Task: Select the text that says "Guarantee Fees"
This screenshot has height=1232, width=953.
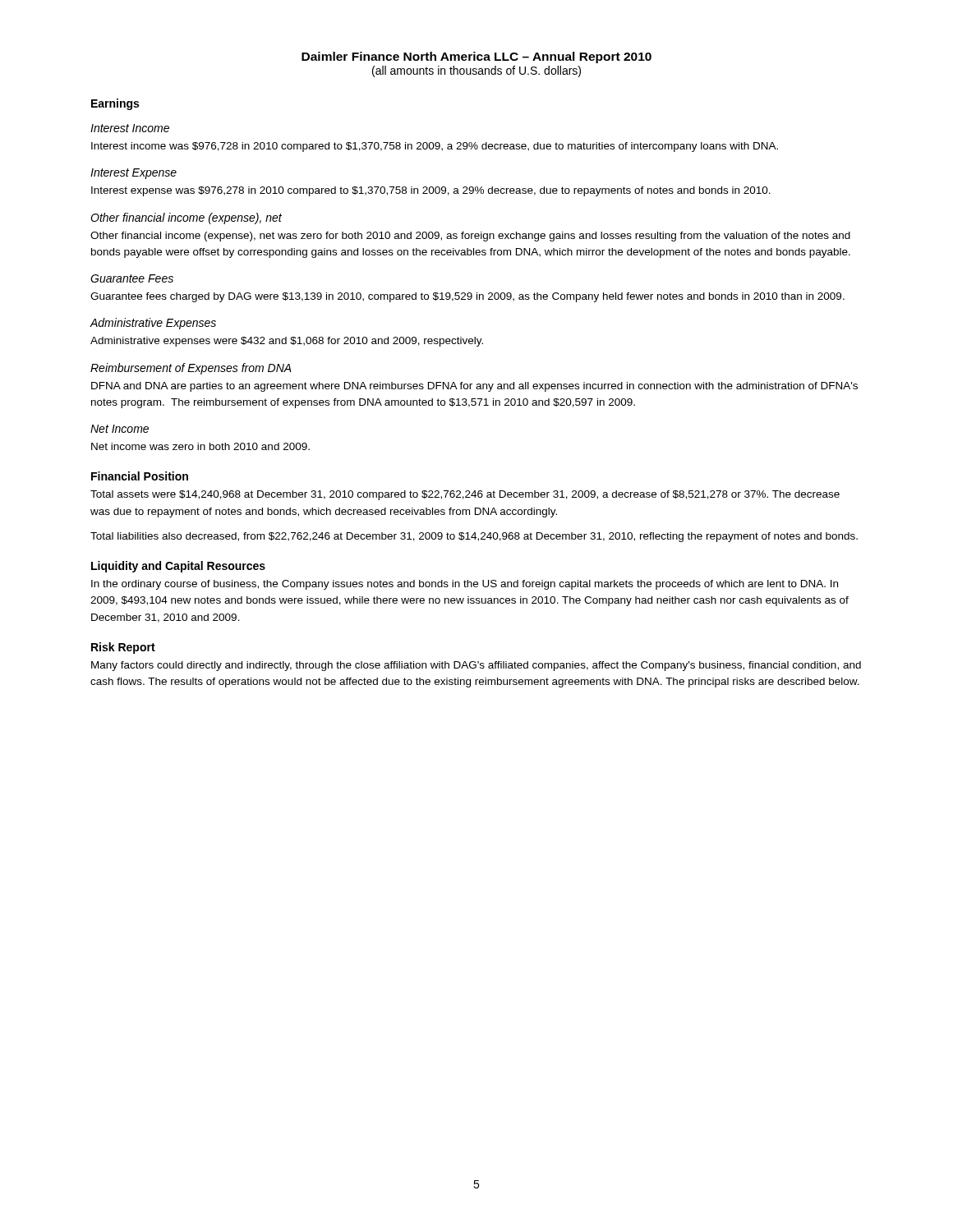Action: point(132,278)
